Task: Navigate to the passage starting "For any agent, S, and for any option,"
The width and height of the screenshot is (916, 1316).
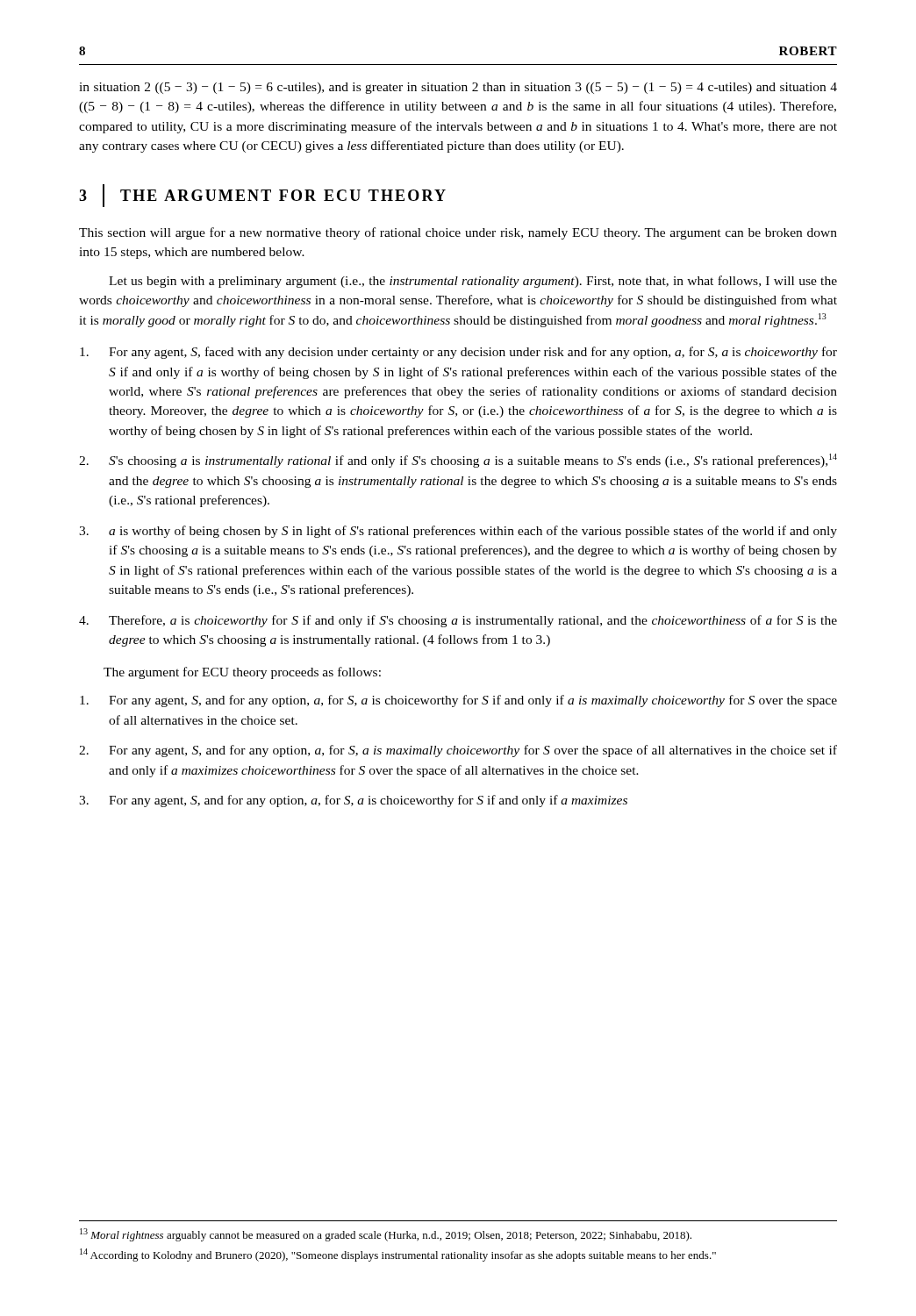Action: click(458, 710)
